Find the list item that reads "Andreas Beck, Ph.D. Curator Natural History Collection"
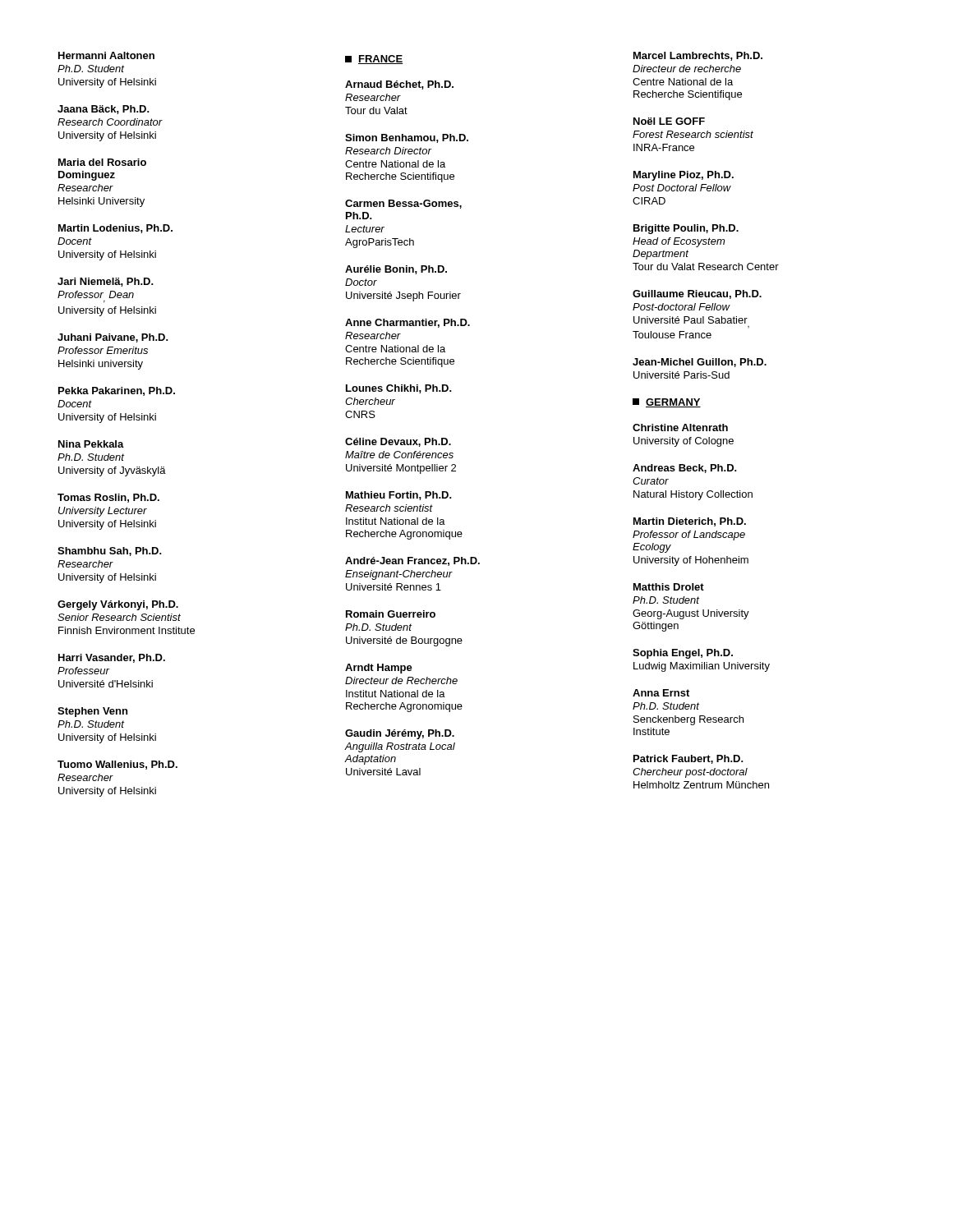This screenshot has width=953, height=1232. 685,469
